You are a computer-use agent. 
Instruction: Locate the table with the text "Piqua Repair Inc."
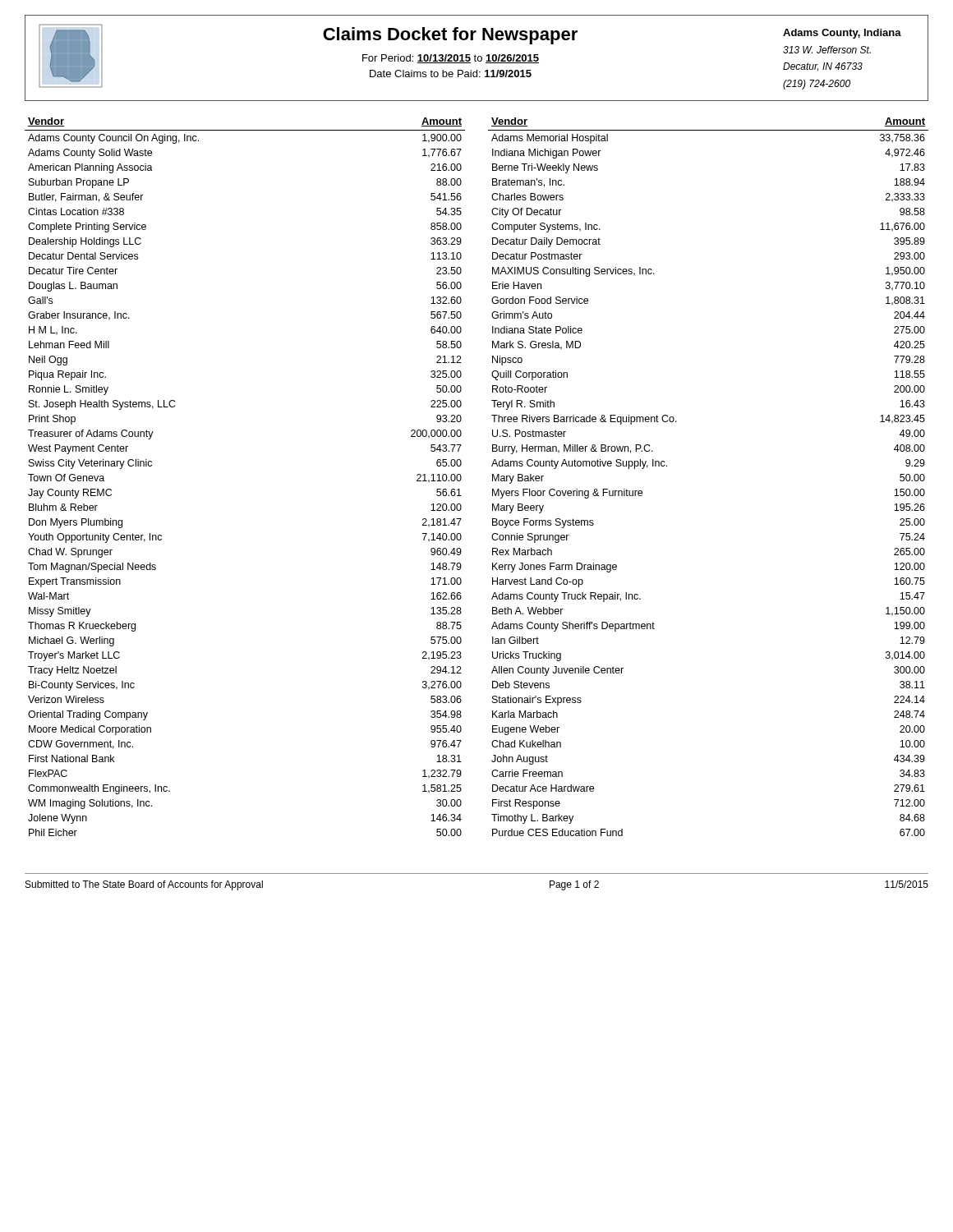coord(476,477)
